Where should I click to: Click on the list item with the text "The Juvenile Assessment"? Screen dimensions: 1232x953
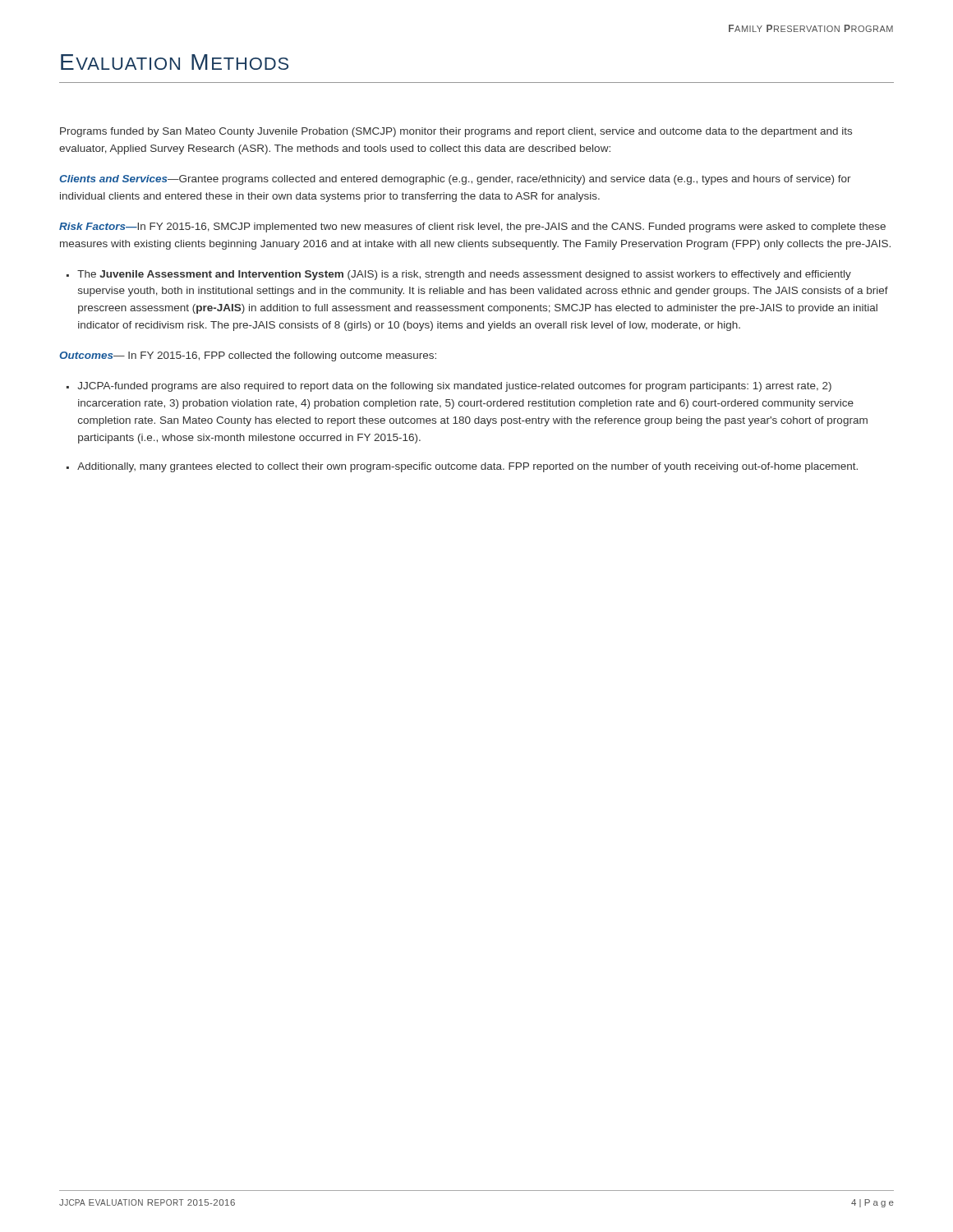486,300
